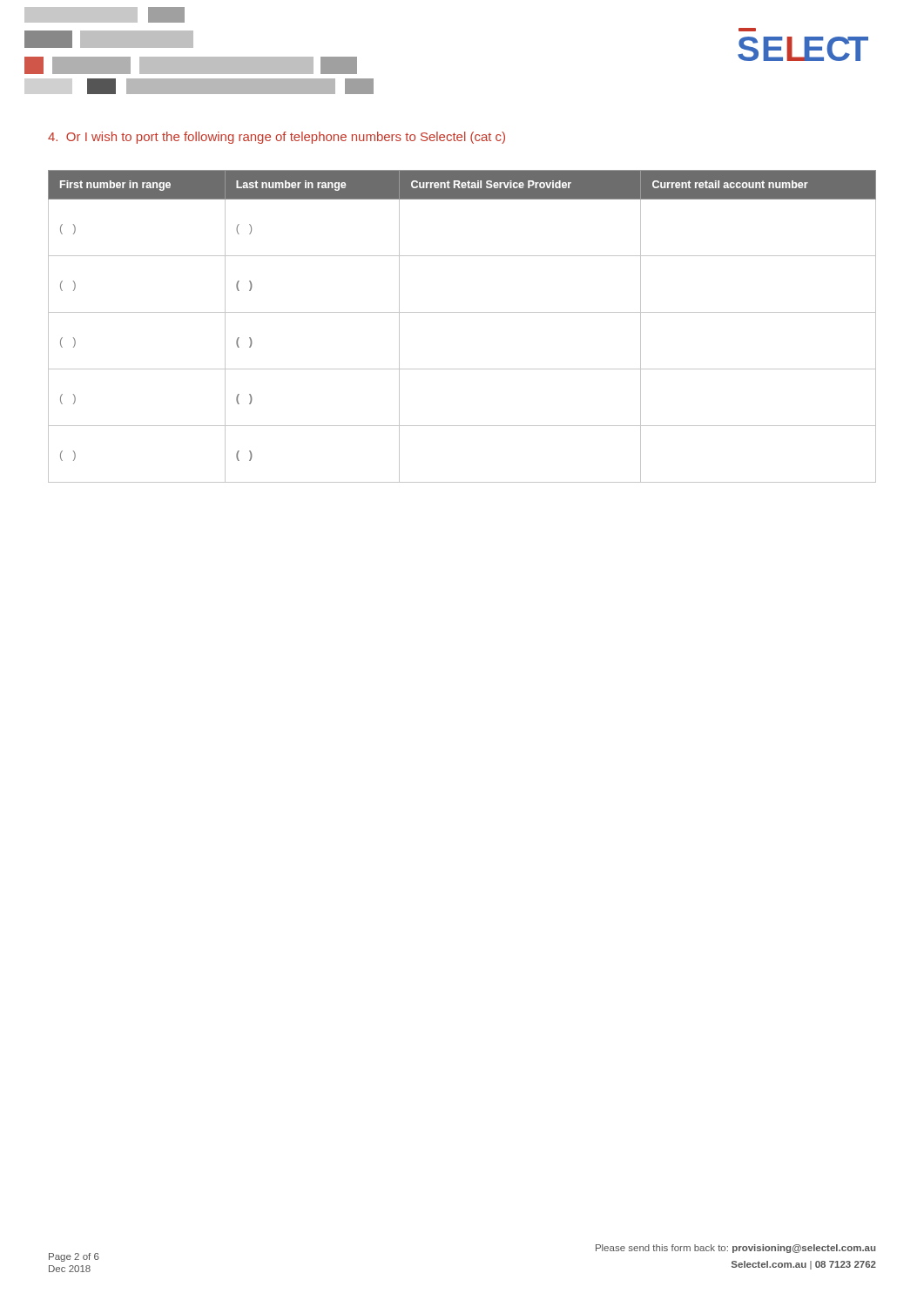This screenshot has height=1307, width=924.
Task: Select the logo
Action: click(x=806, y=47)
